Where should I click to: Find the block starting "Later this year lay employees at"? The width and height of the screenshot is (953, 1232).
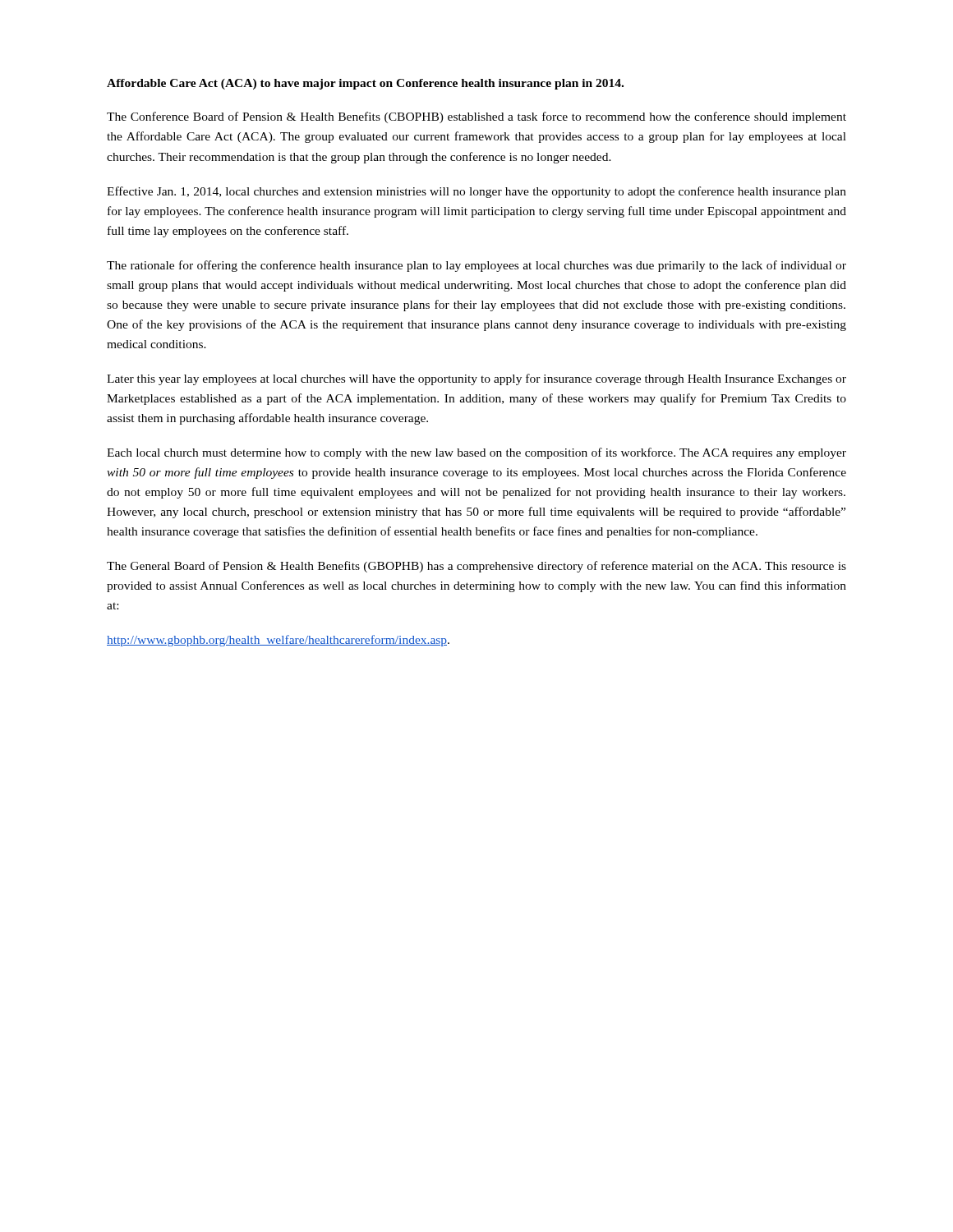[476, 398]
